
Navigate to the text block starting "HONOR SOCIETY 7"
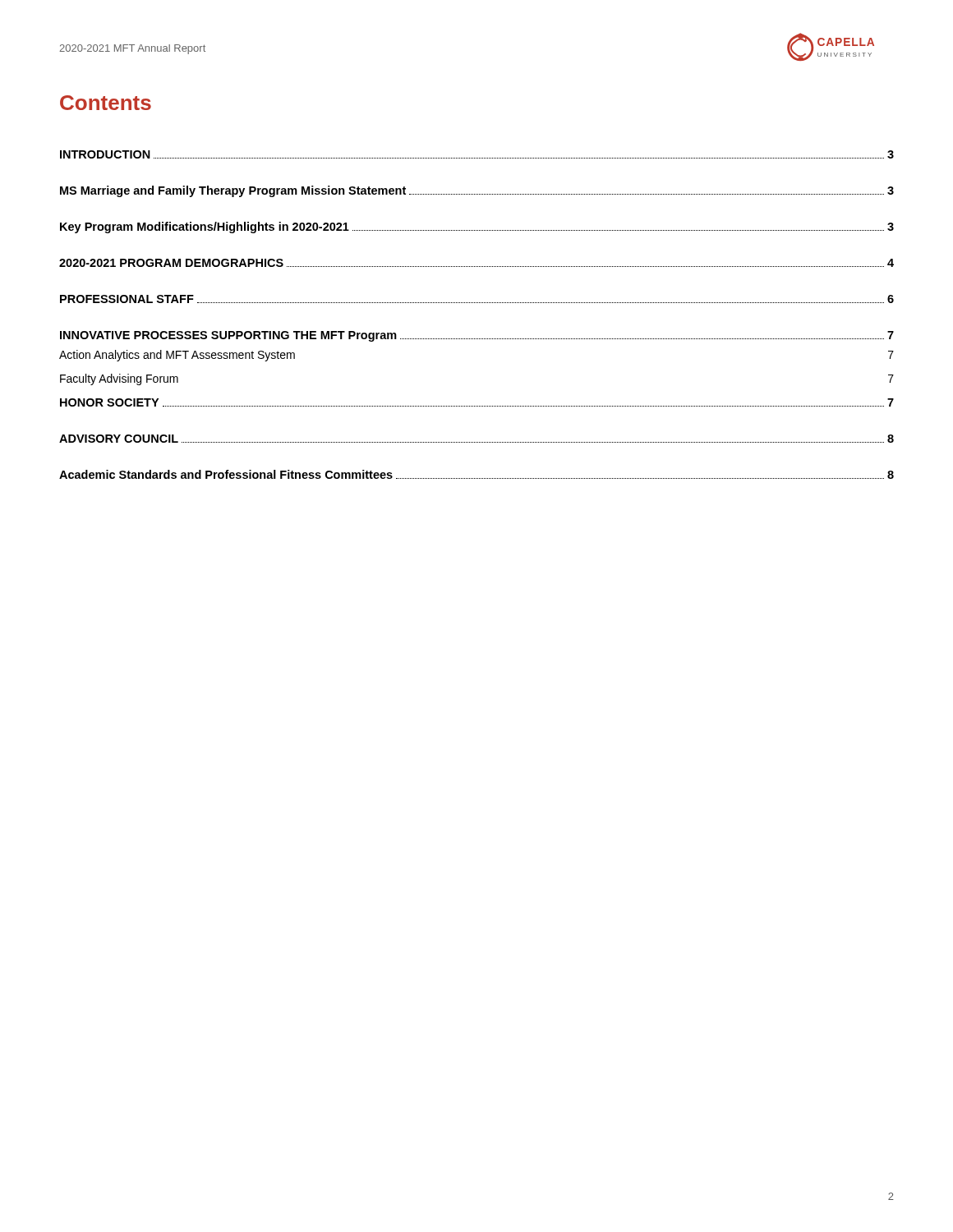pyautogui.click(x=476, y=402)
